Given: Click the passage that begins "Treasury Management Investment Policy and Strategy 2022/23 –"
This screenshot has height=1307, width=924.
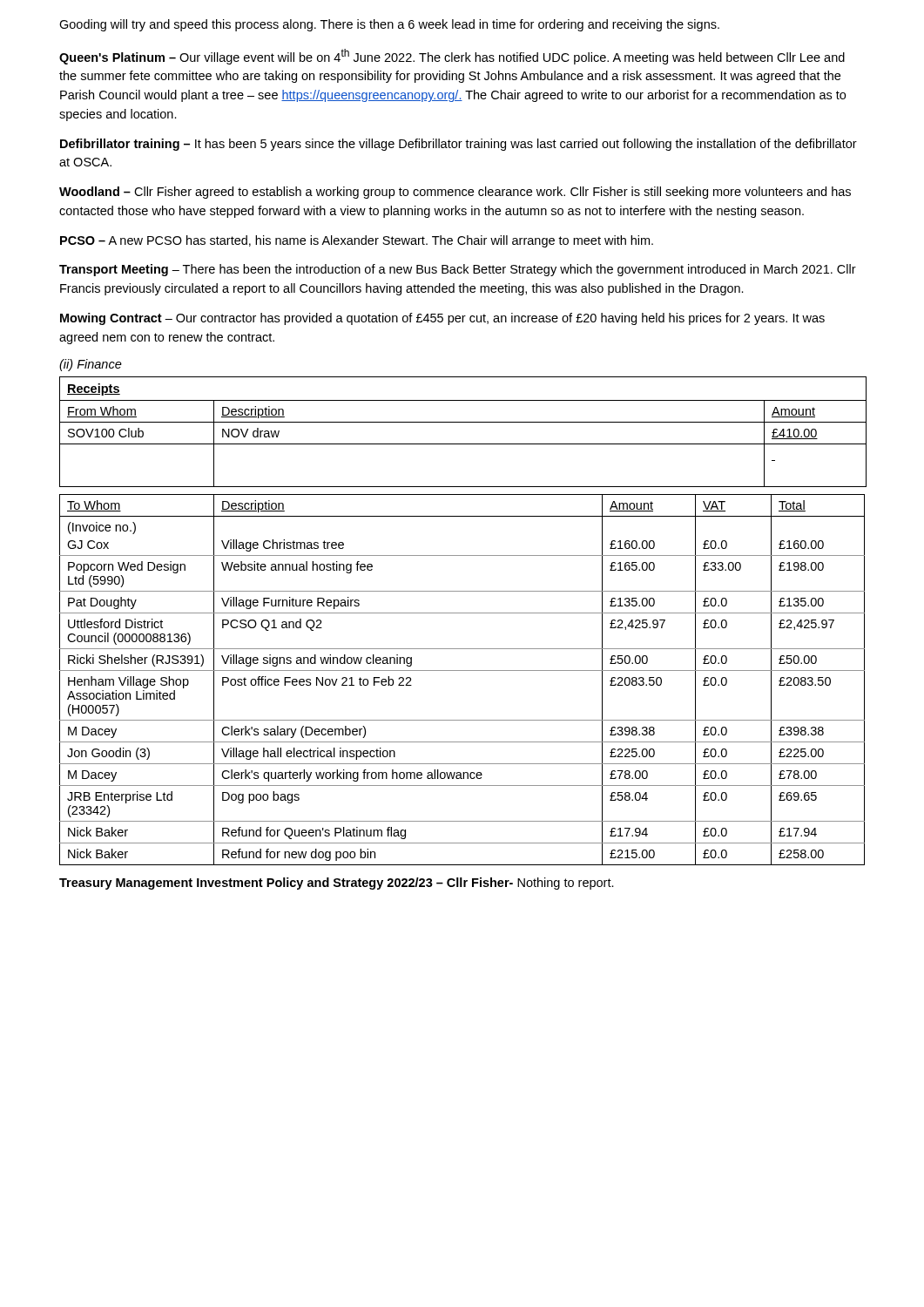Looking at the screenshot, I should coord(337,883).
